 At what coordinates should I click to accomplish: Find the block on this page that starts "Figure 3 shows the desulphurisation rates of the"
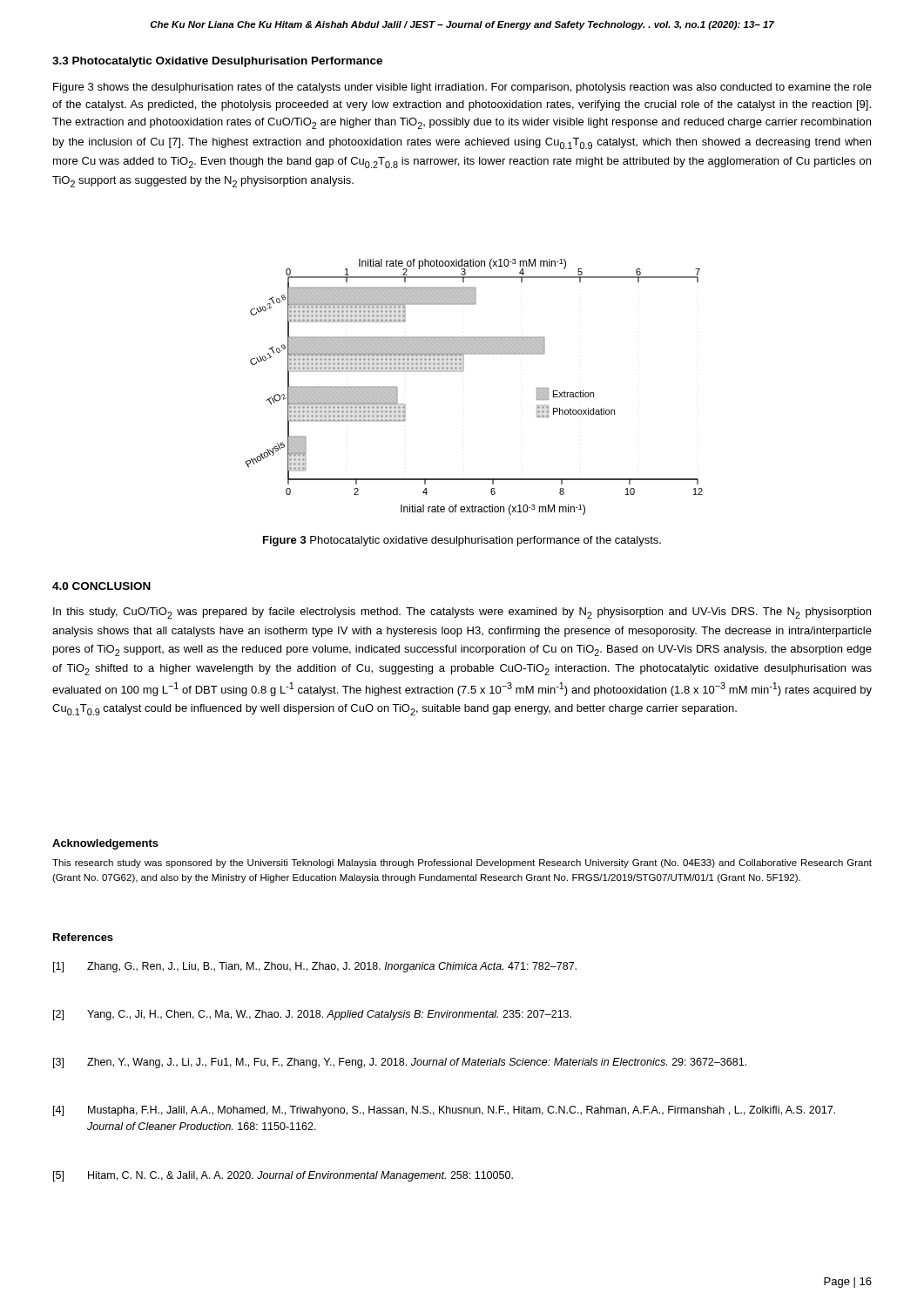click(462, 135)
